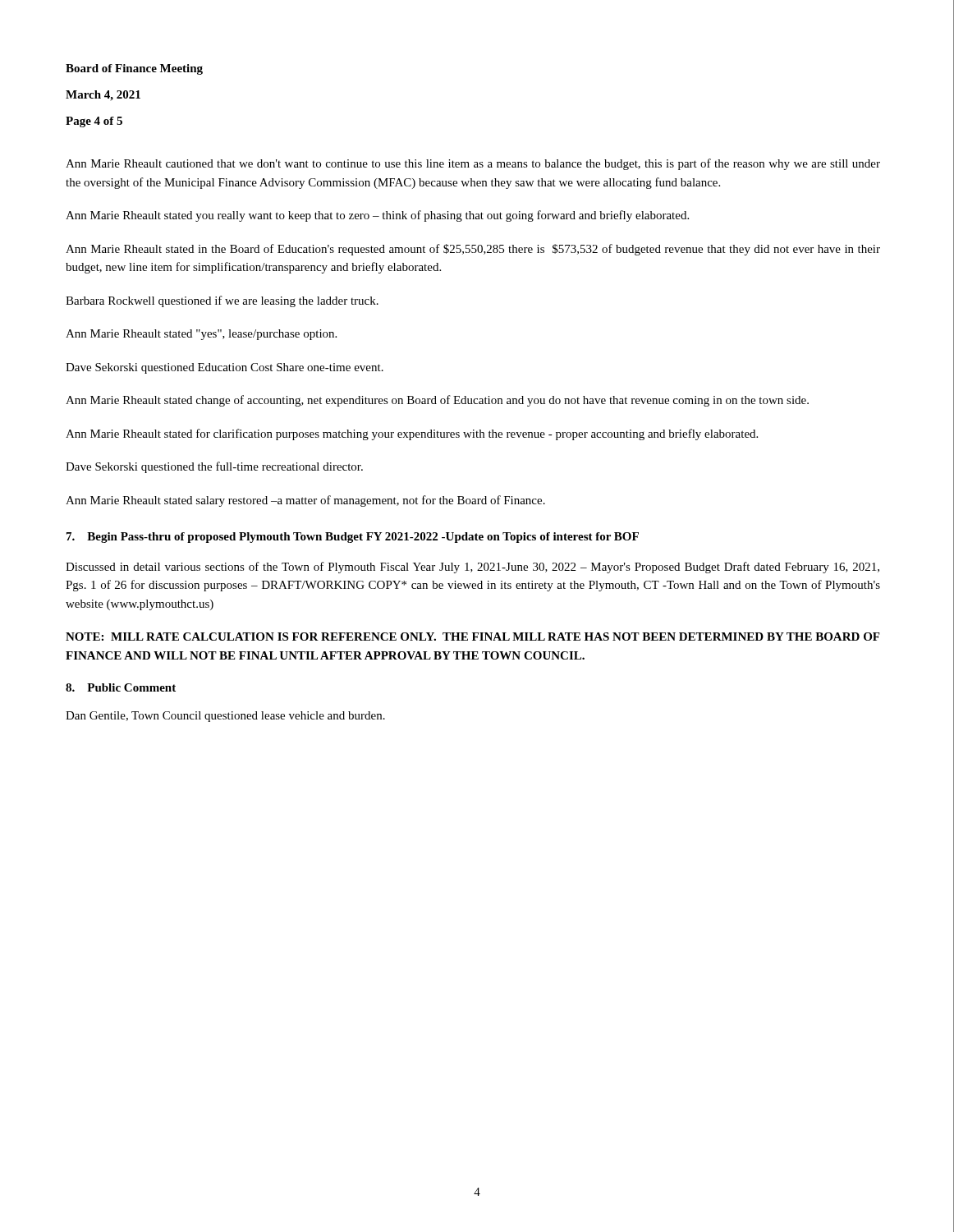Image resolution: width=954 pixels, height=1232 pixels.
Task: Point to the passage starting "Ann Marie Rheault stated change"
Action: [x=438, y=400]
